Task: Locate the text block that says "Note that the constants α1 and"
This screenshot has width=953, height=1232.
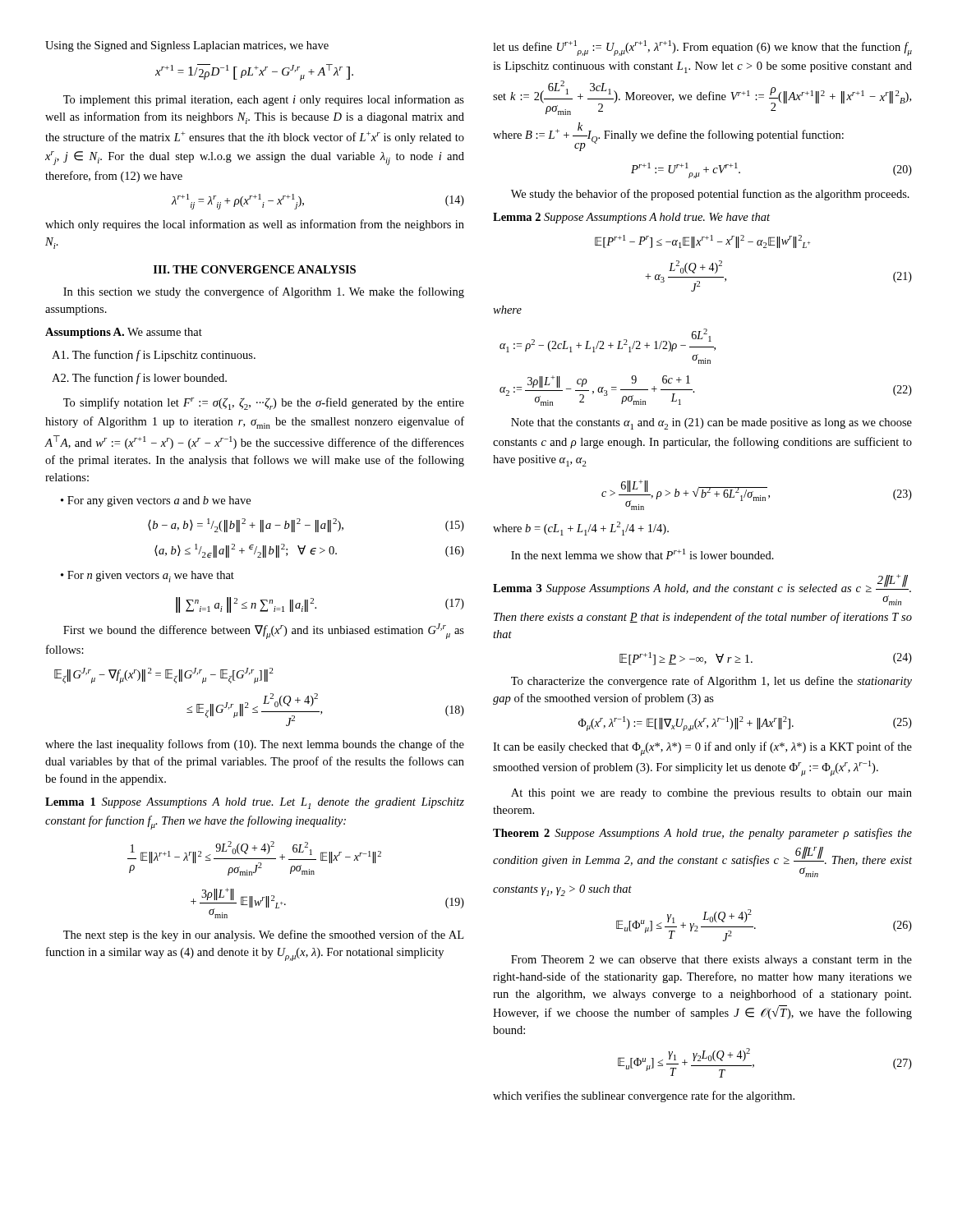Action: click(x=702, y=442)
